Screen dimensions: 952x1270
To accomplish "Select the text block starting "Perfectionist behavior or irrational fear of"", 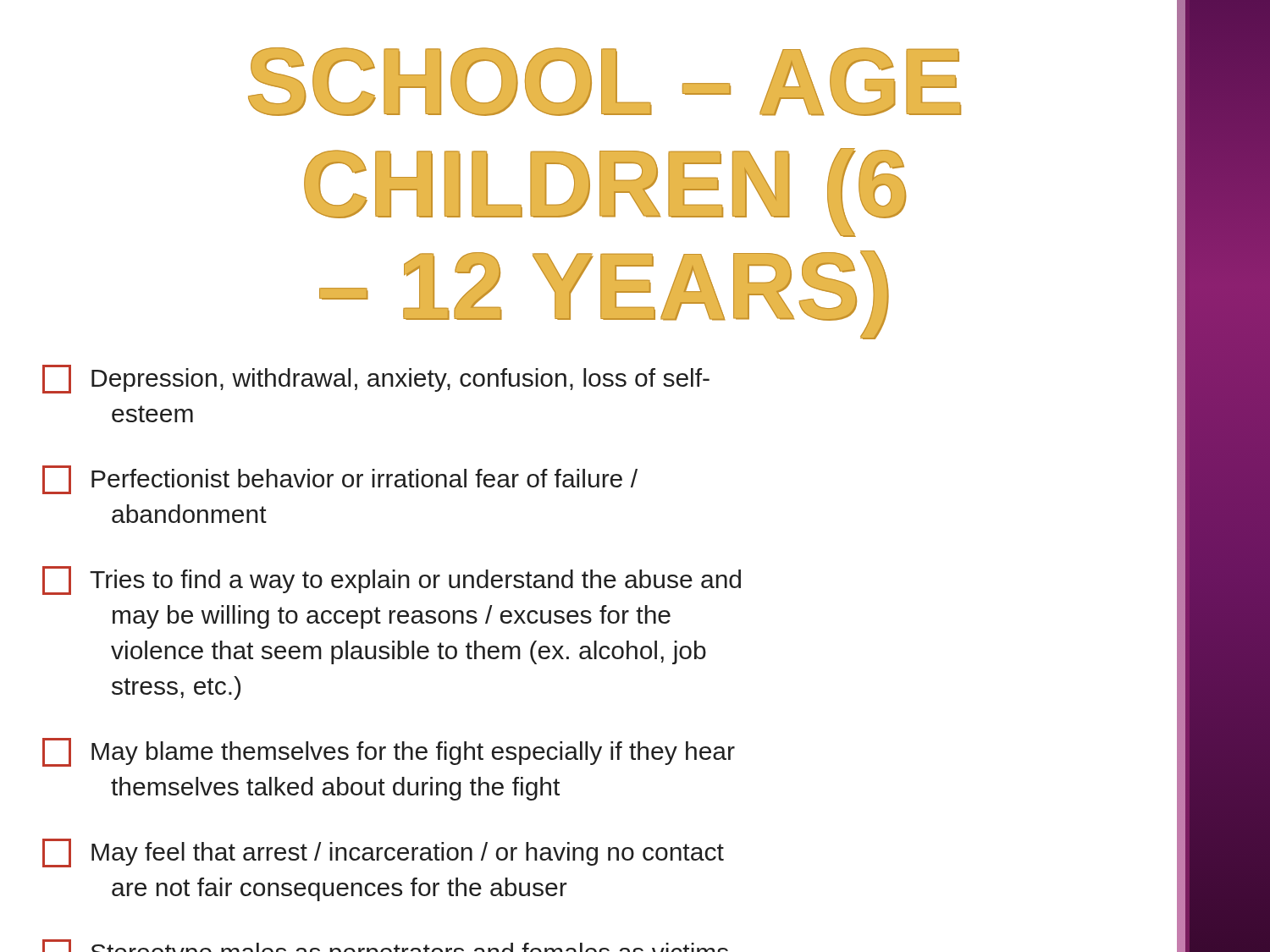I will pos(605,497).
